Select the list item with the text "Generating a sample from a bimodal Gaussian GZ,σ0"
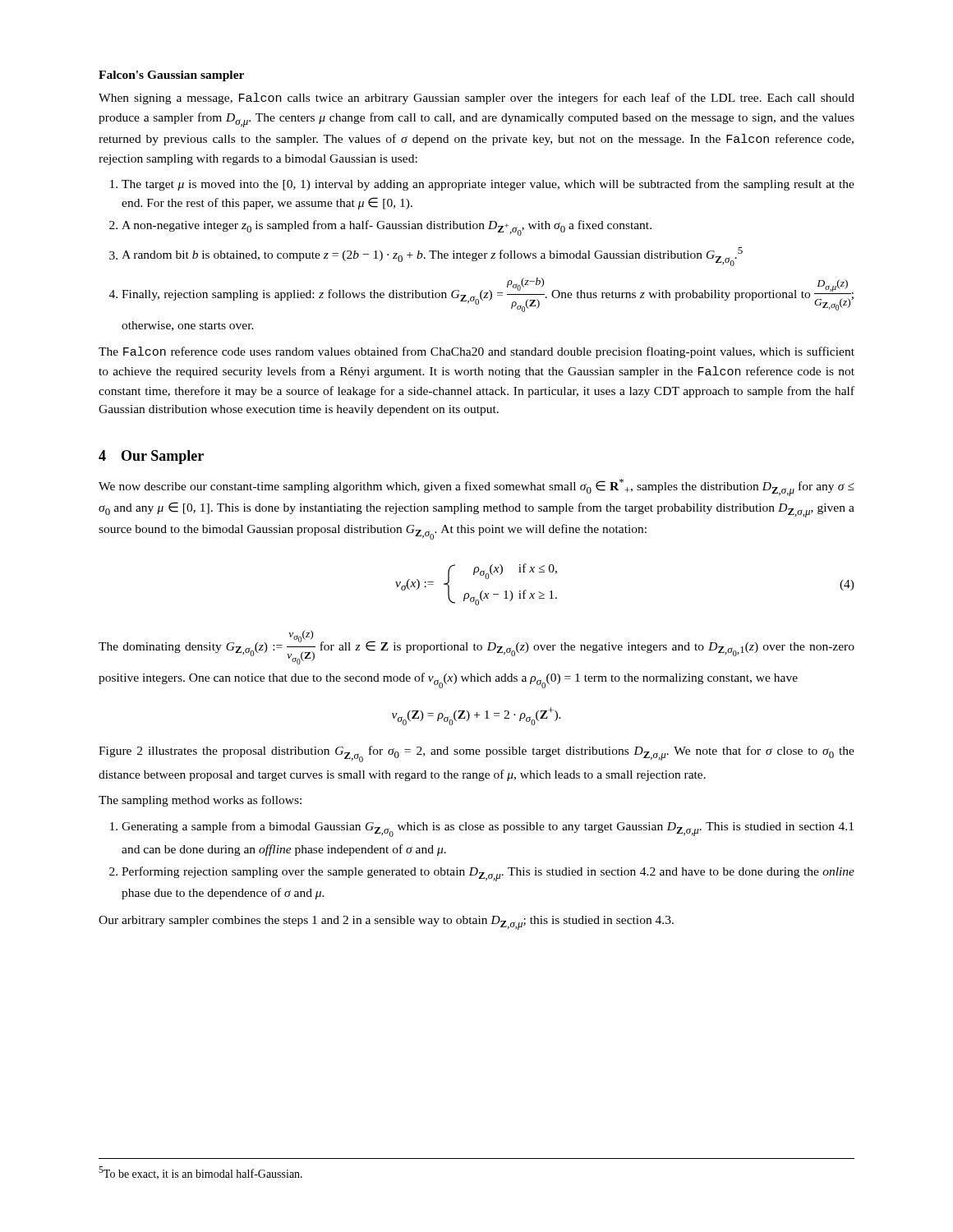Screen dimensions: 1232x953 click(x=488, y=838)
